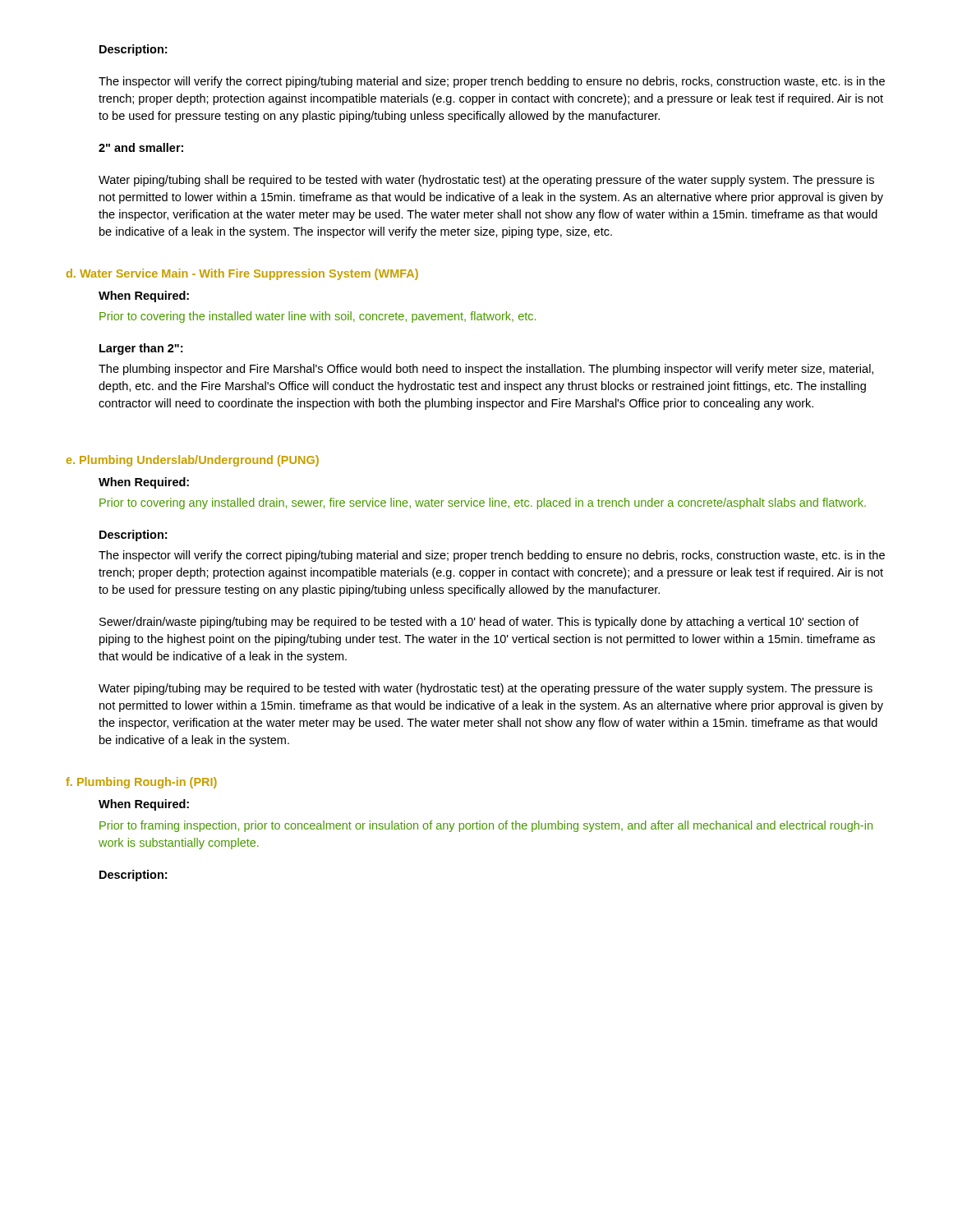Screen dimensions: 1232x953
Task: Select the section header containing "e. Plumbing Underslab/Underground (PUNG)"
Action: 193,461
